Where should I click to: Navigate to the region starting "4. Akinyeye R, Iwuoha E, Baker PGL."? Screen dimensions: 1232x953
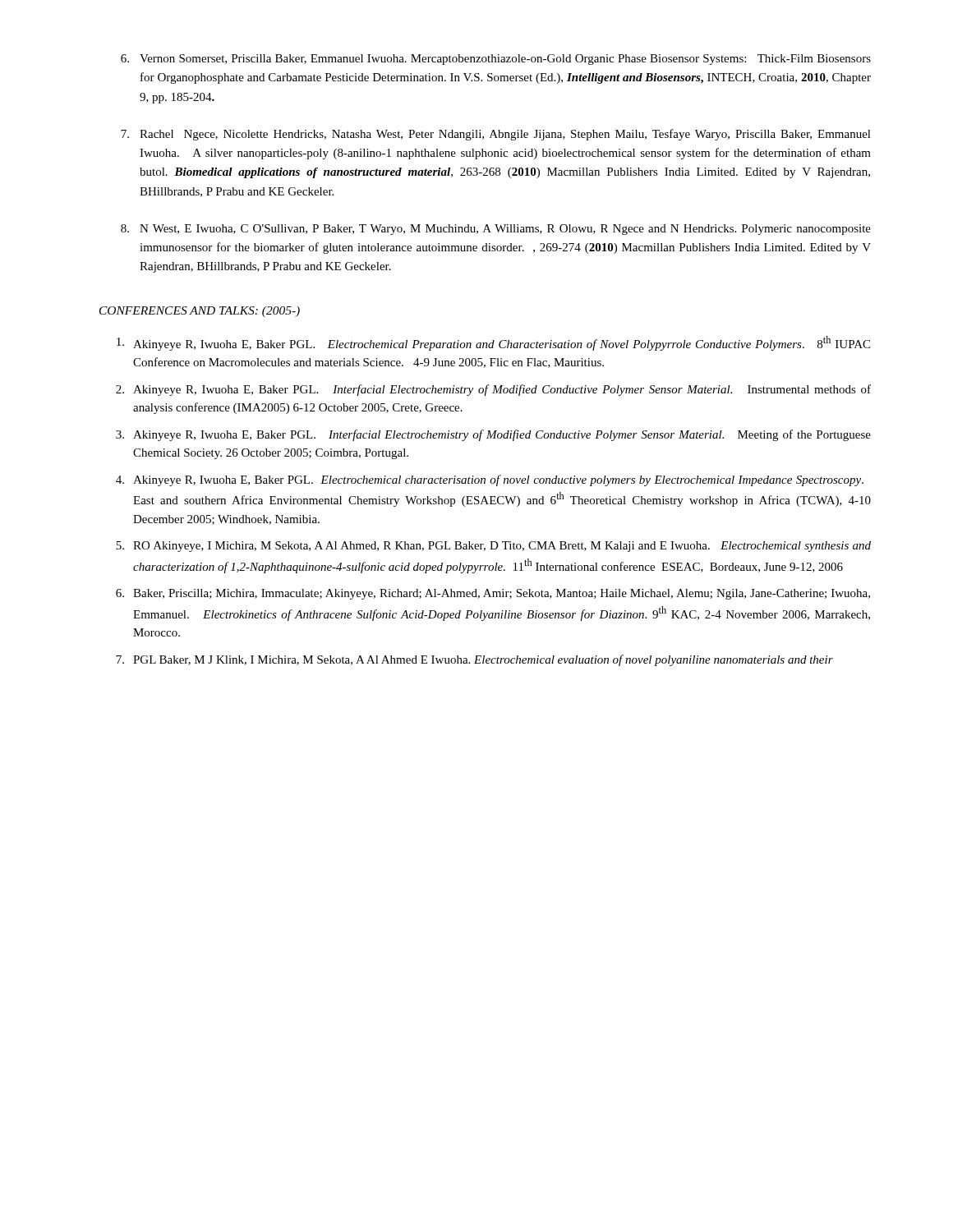click(485, 499)
